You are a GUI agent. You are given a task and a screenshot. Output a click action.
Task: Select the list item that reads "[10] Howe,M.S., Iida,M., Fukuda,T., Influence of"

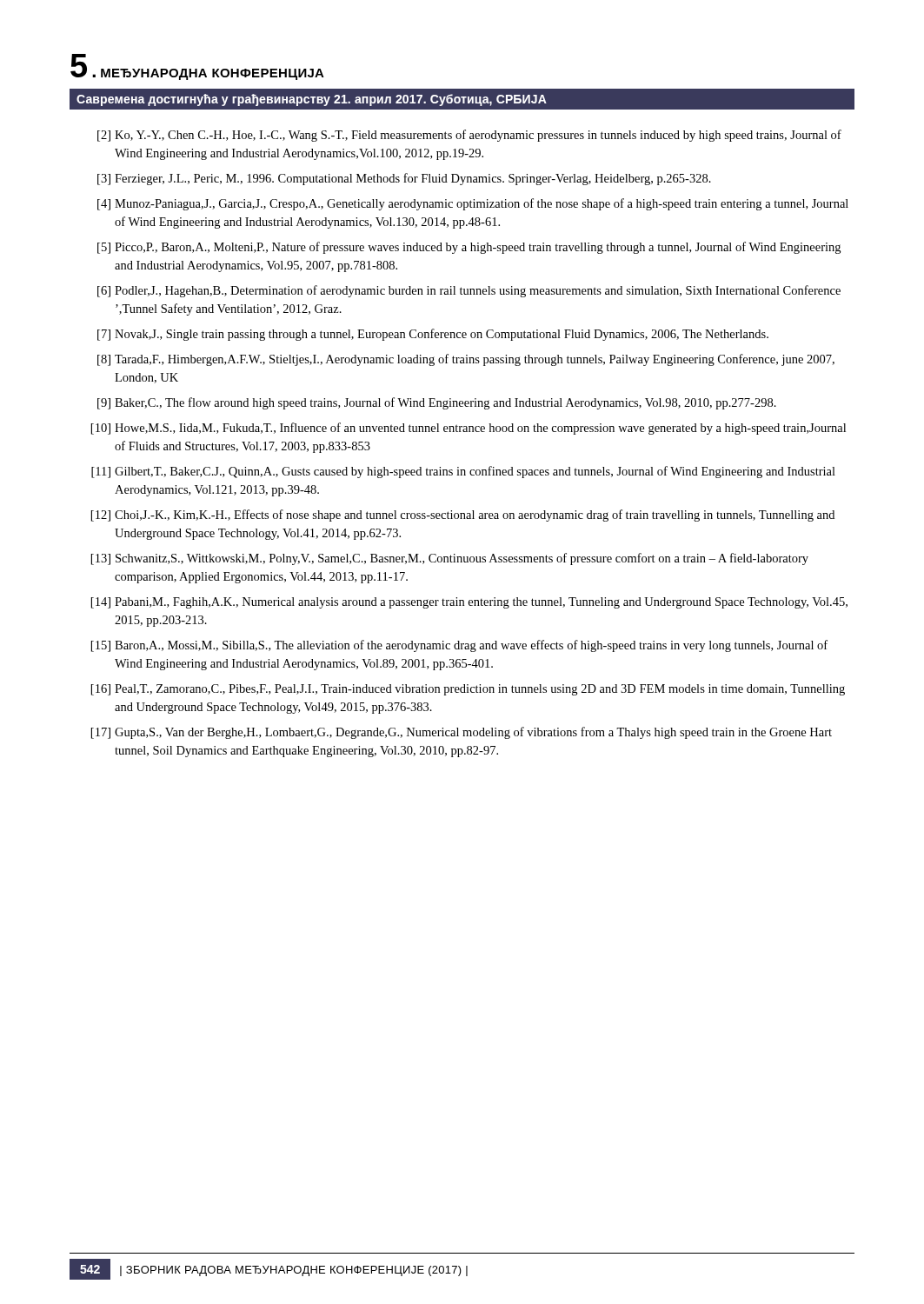coord(462,437)
